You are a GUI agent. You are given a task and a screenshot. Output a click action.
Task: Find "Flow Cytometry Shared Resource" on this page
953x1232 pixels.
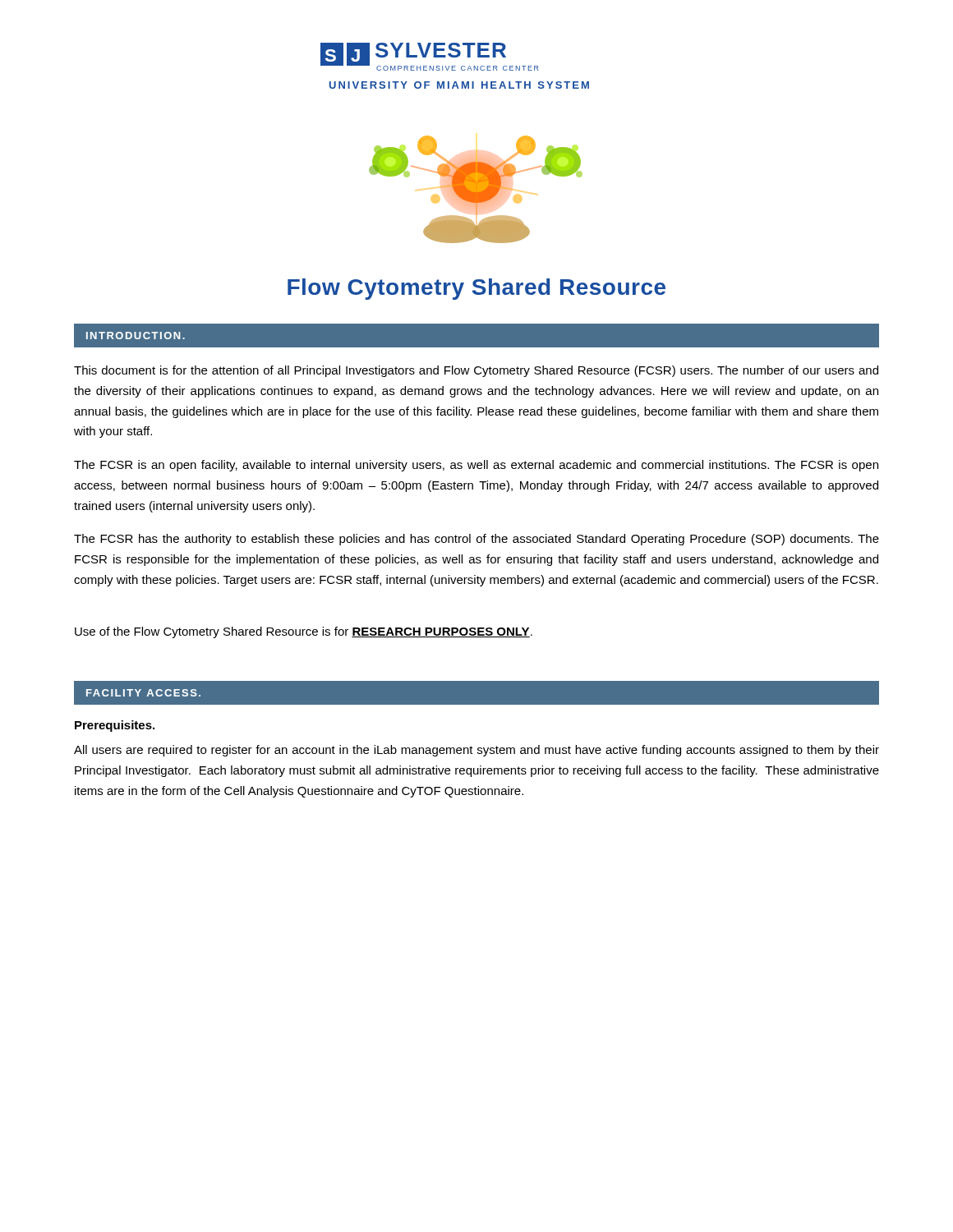[476, 287]
